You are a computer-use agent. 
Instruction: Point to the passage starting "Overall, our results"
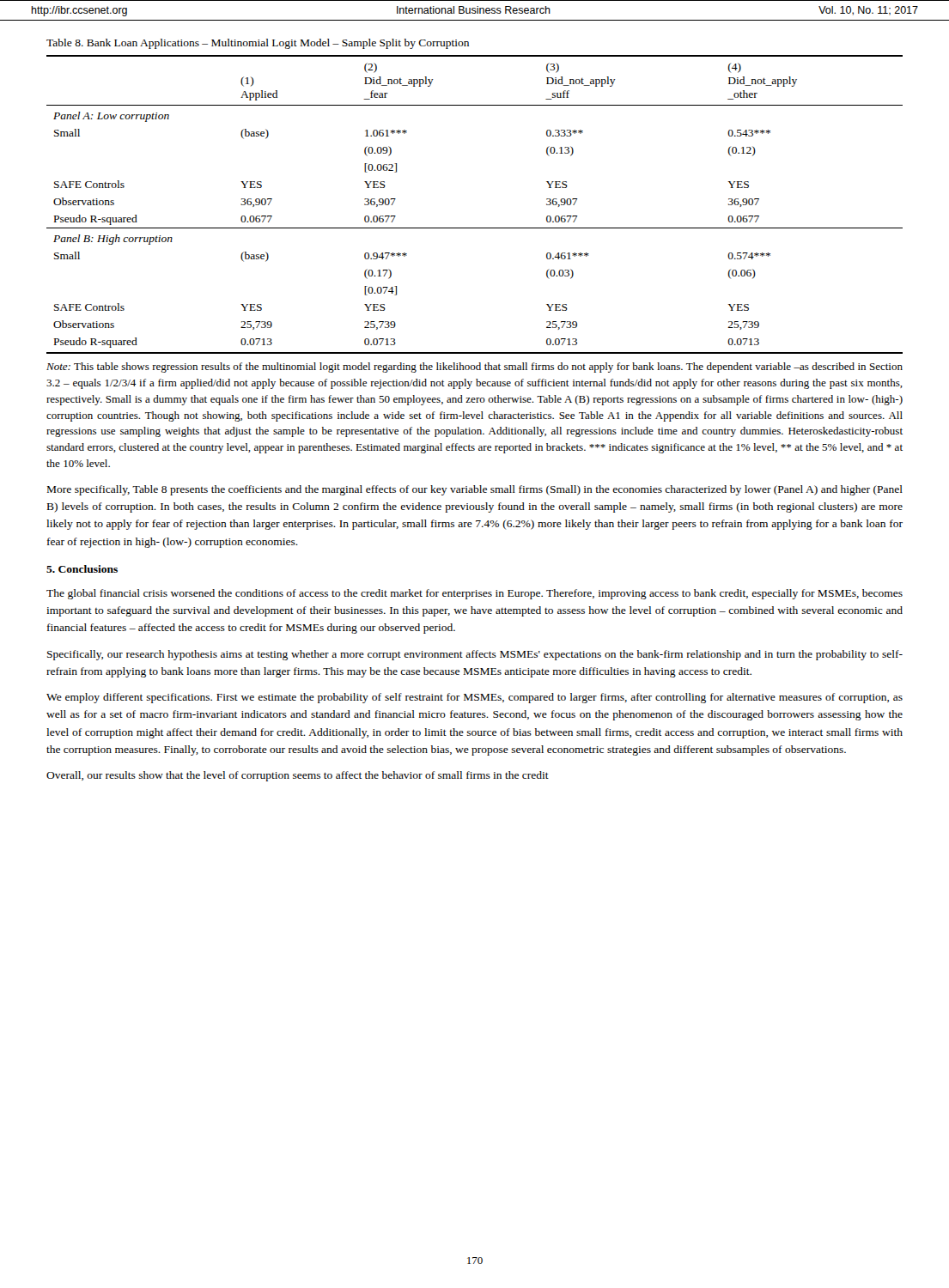point(297,775)
